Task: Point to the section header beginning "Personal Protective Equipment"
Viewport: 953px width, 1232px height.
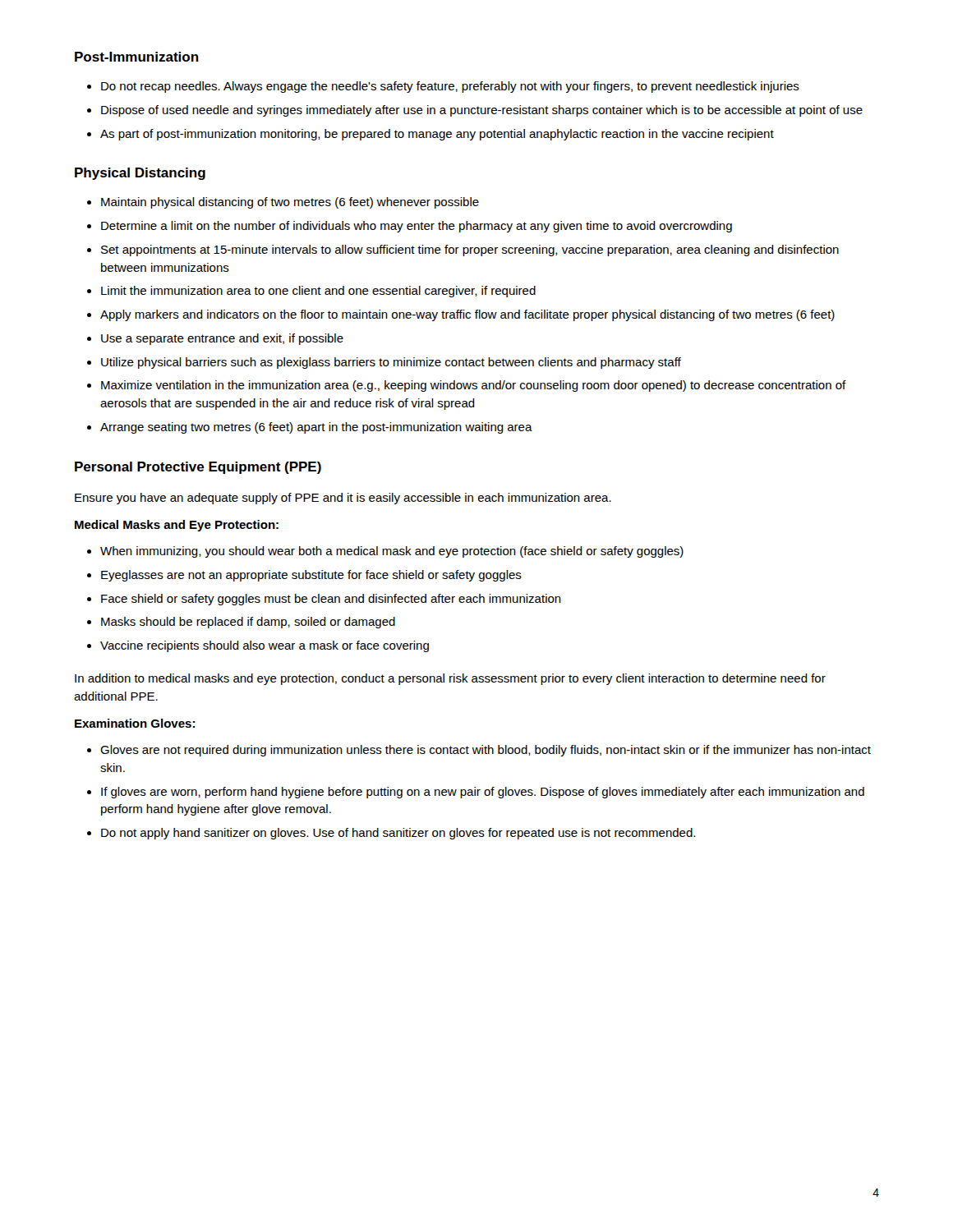Action: coord(198,466)
